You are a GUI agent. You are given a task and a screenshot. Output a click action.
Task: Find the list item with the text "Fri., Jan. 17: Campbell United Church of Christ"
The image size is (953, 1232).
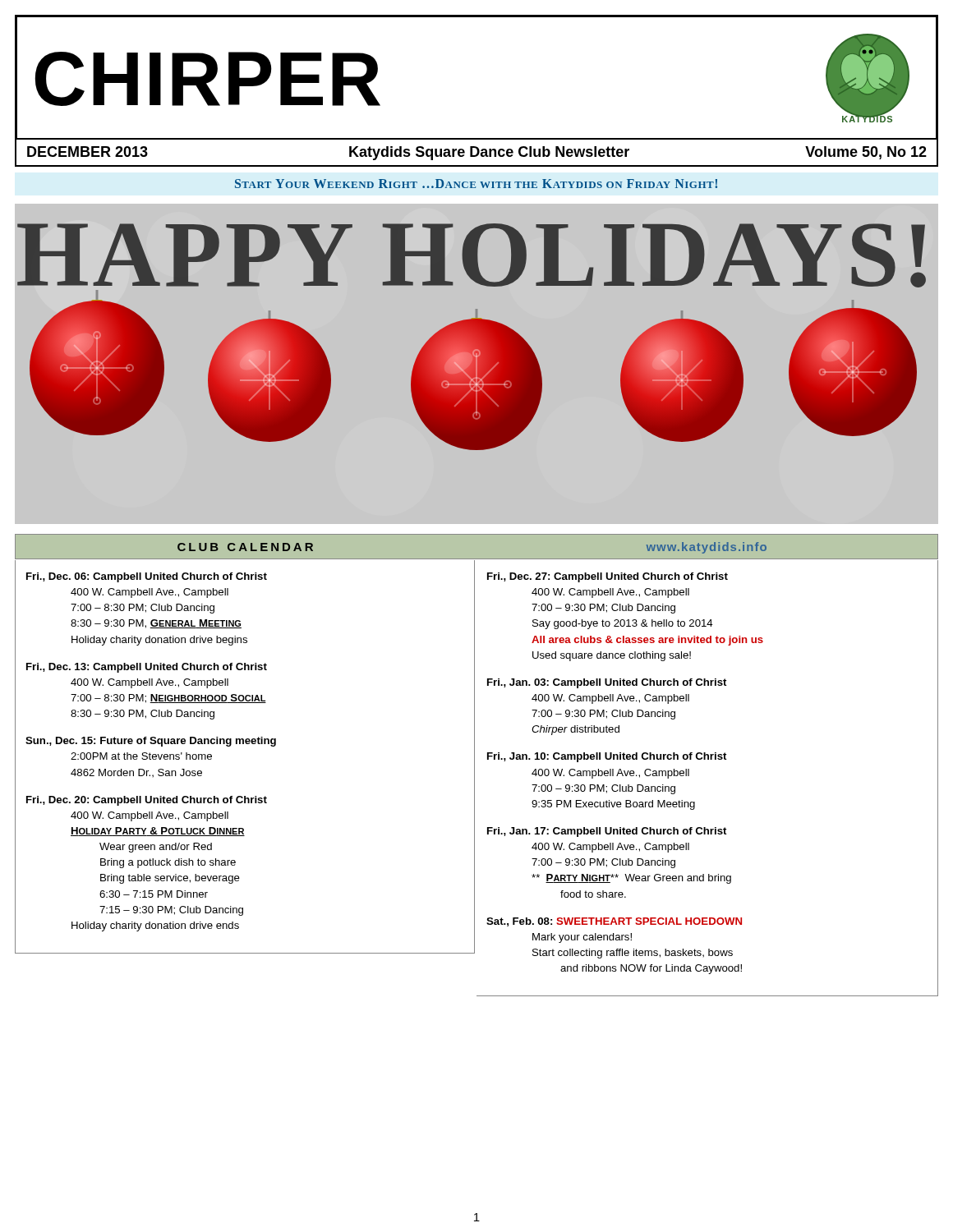(x=609, y=863)
